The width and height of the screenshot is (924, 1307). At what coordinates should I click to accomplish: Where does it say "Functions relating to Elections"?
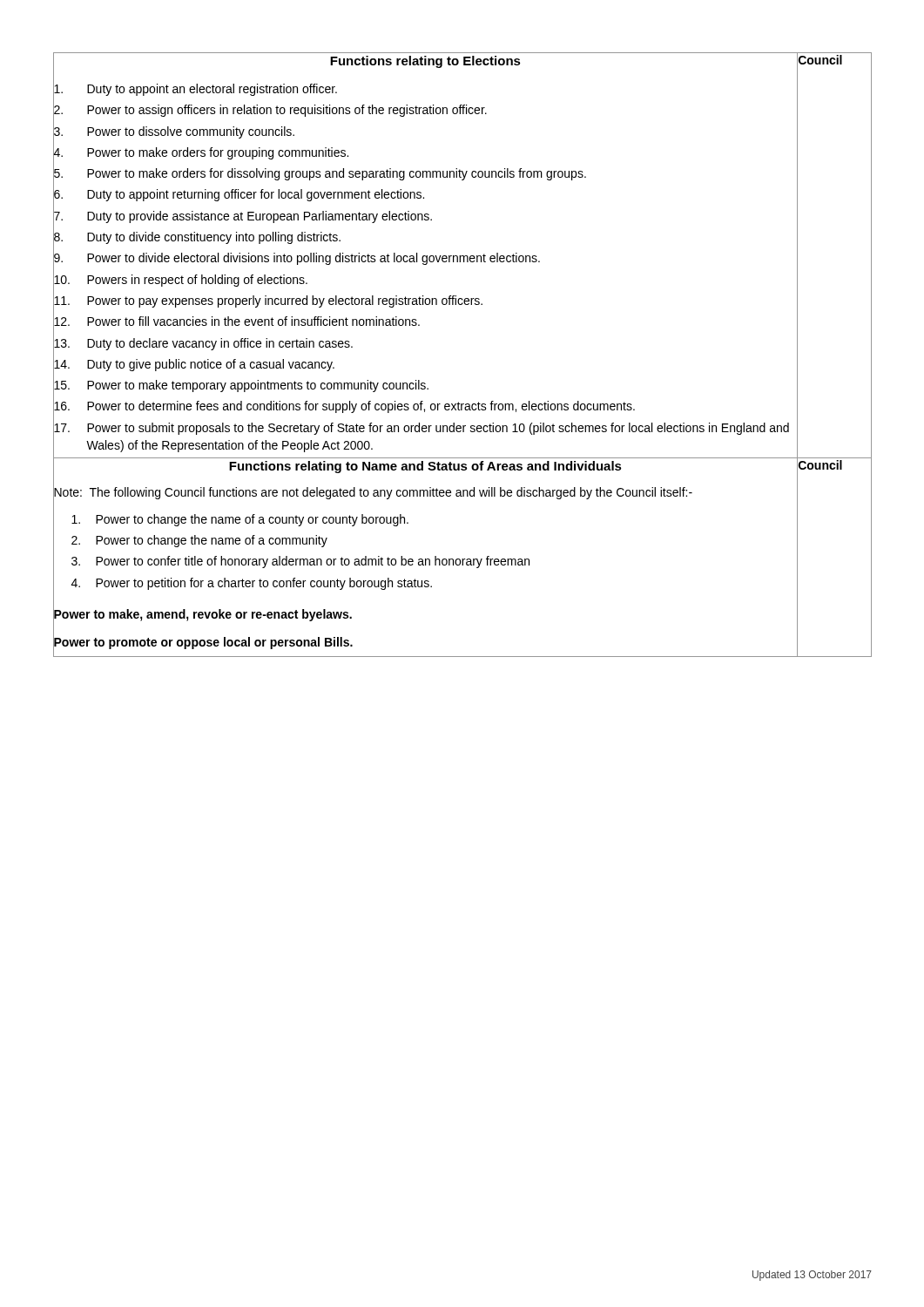425,61
